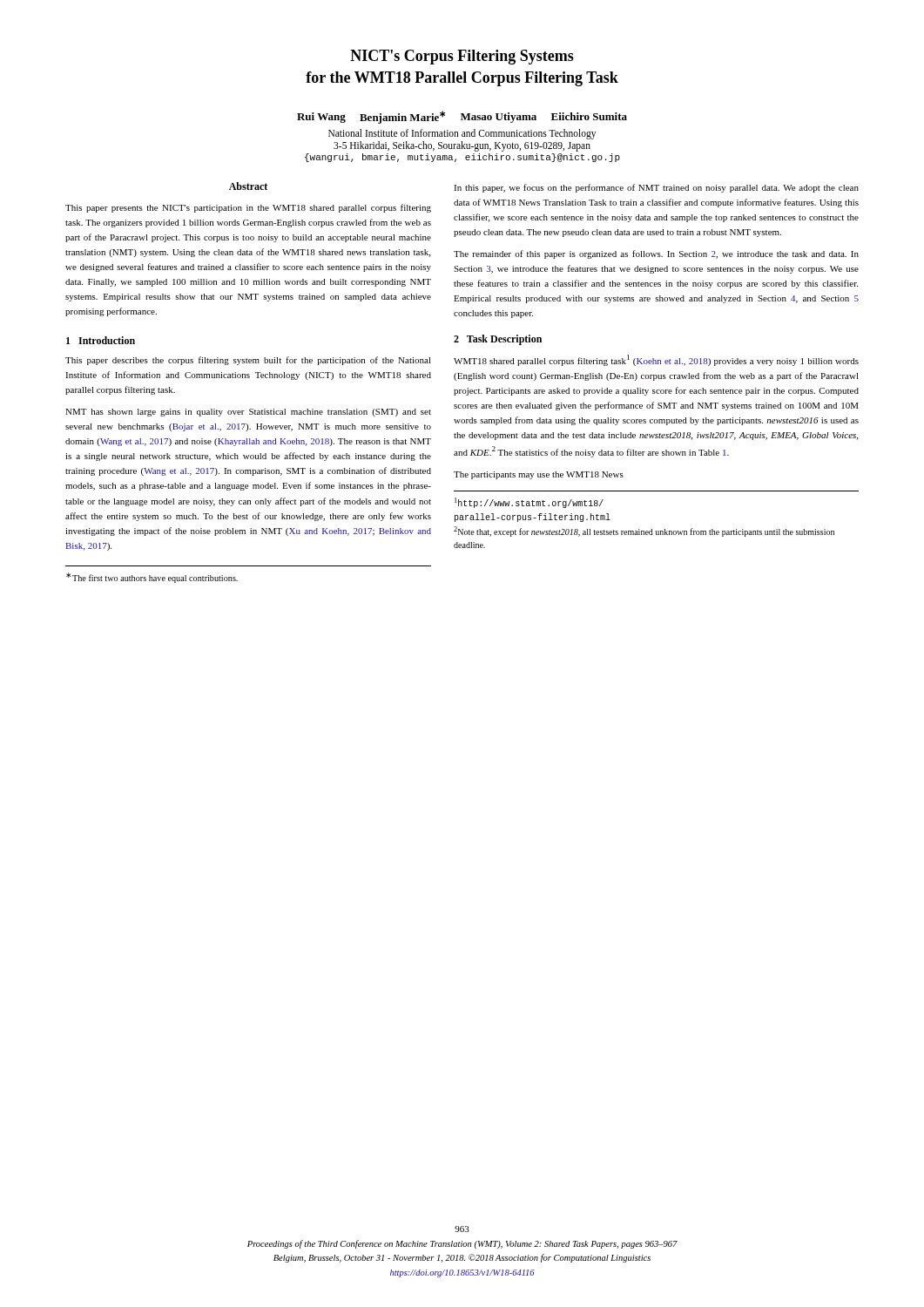Select the block starting "This paper describes the corpus filtering system"
This screenshot has width=924, height=1307.
pyautogui.click(x=248, y=375)
